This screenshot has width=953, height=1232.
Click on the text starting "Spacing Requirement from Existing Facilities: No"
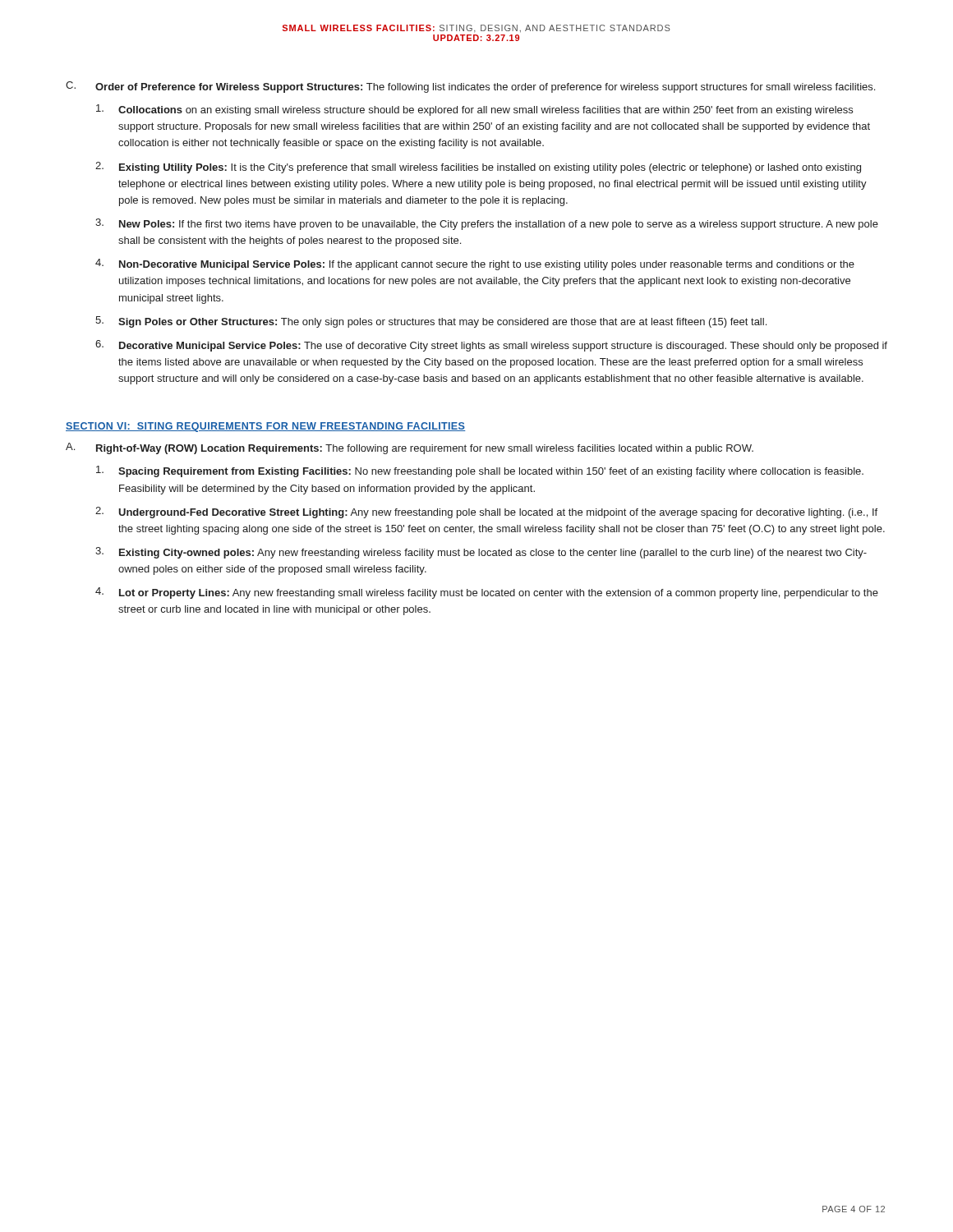pos(491,480)
